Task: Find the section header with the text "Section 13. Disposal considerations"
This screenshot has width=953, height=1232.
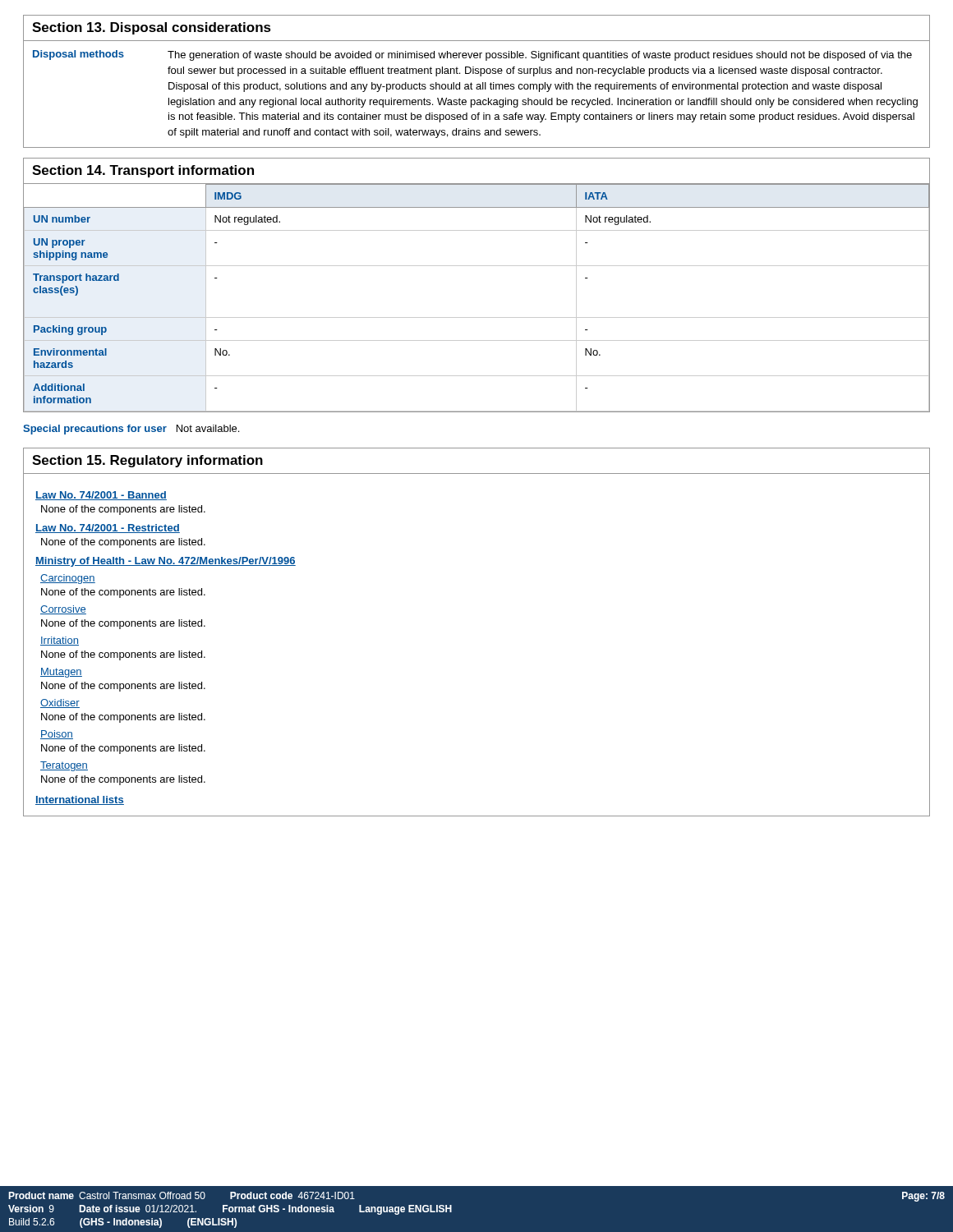Action: tap(152, 28)
